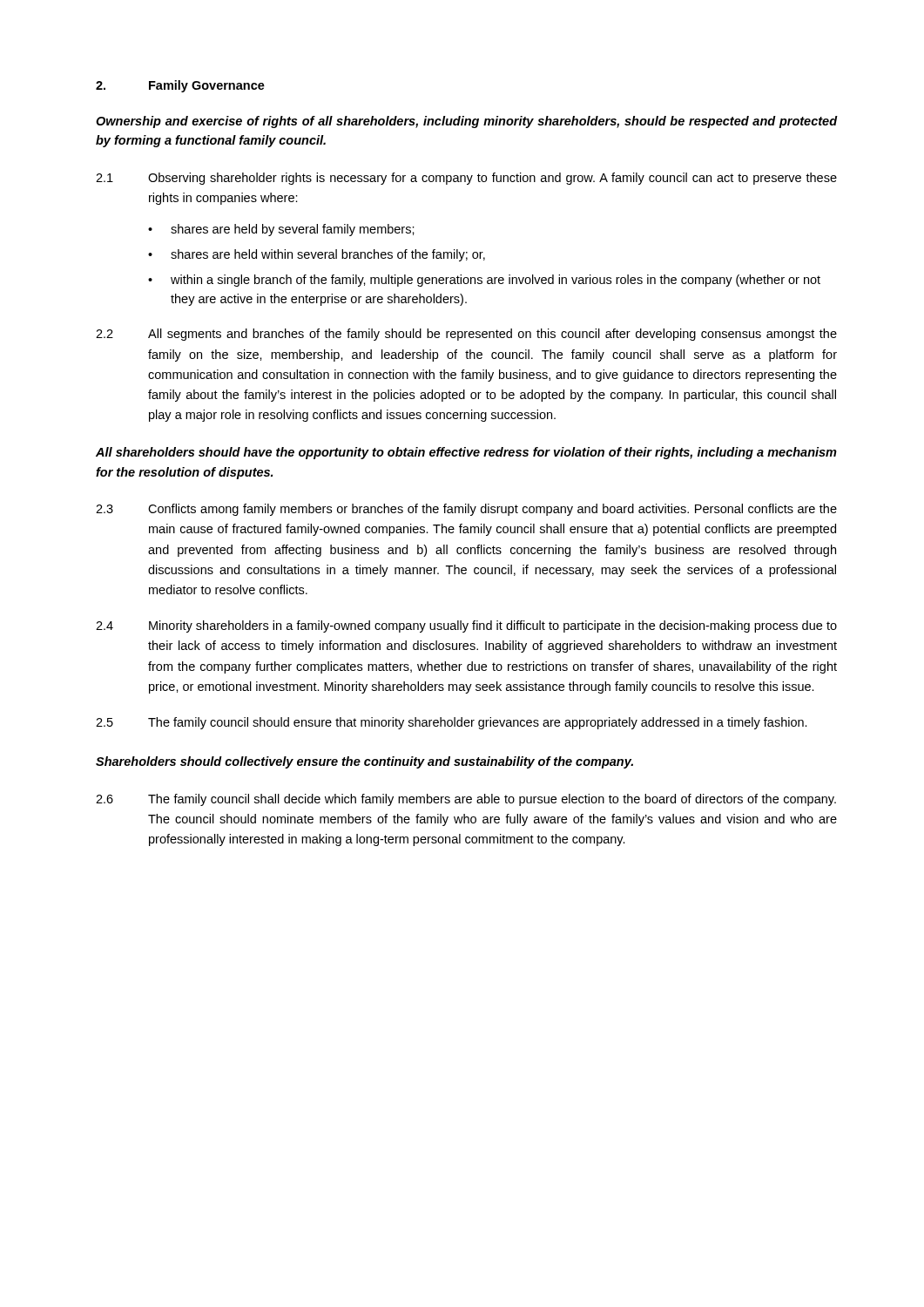Screen dimensions: 1307x924
Task: Find "• shares are held by several family members;" on this page
Action: (x=281, y=230)
